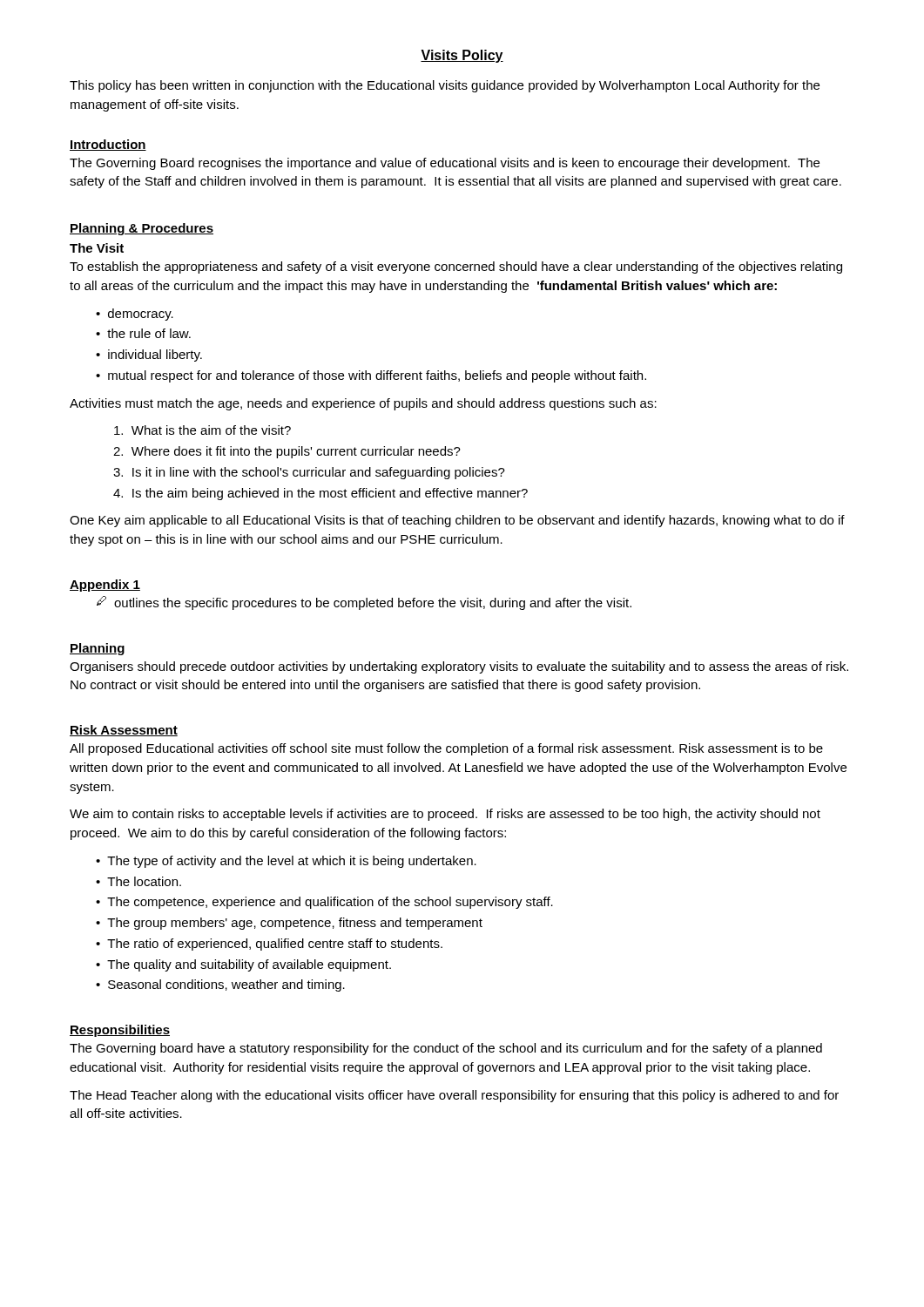Find the text block starting "4. Is the aim being achieved in"
The width and height of the screenshot is (924, 1307).
(321, 492)
